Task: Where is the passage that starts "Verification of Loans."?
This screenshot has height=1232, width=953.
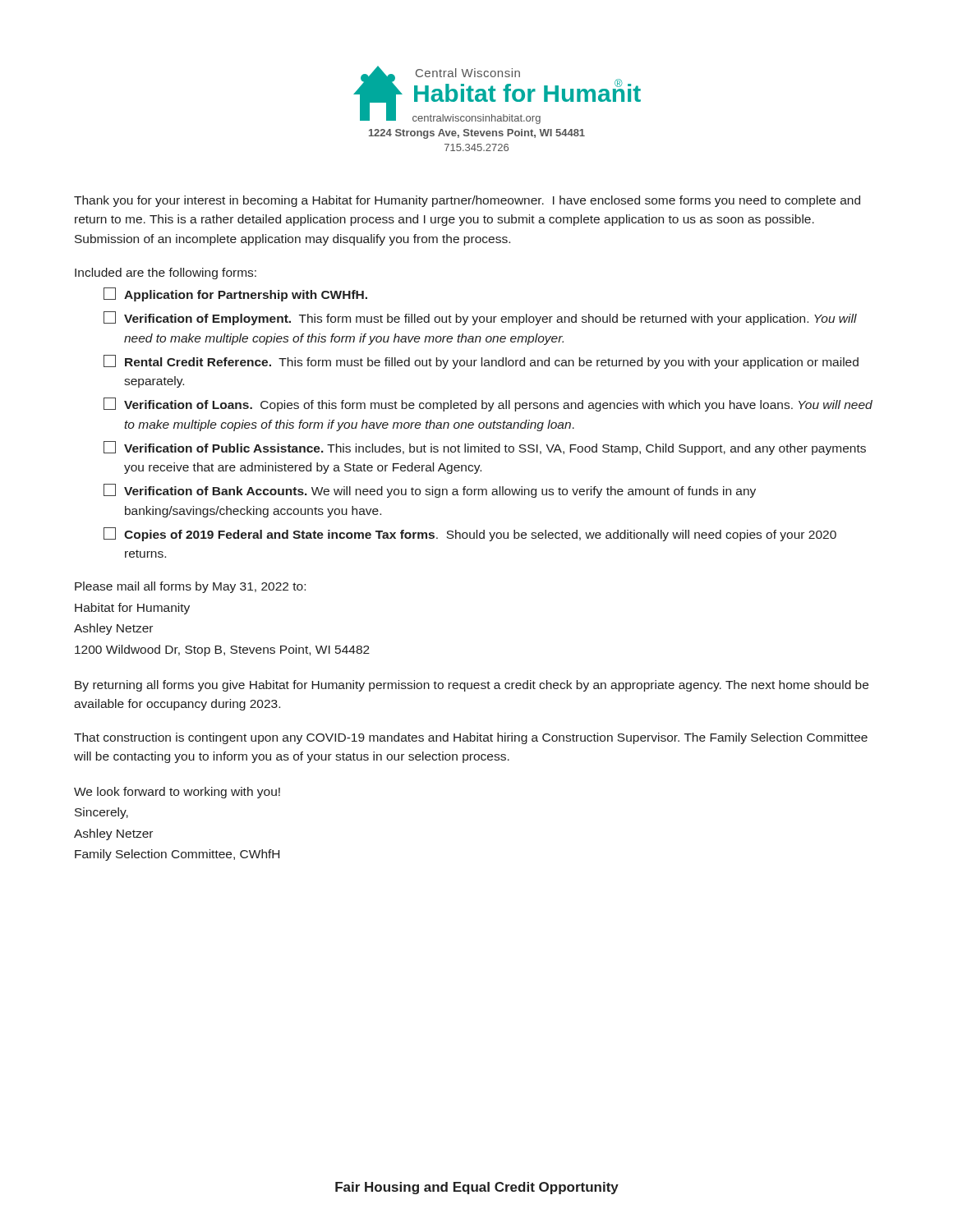Action: (491, 414)
